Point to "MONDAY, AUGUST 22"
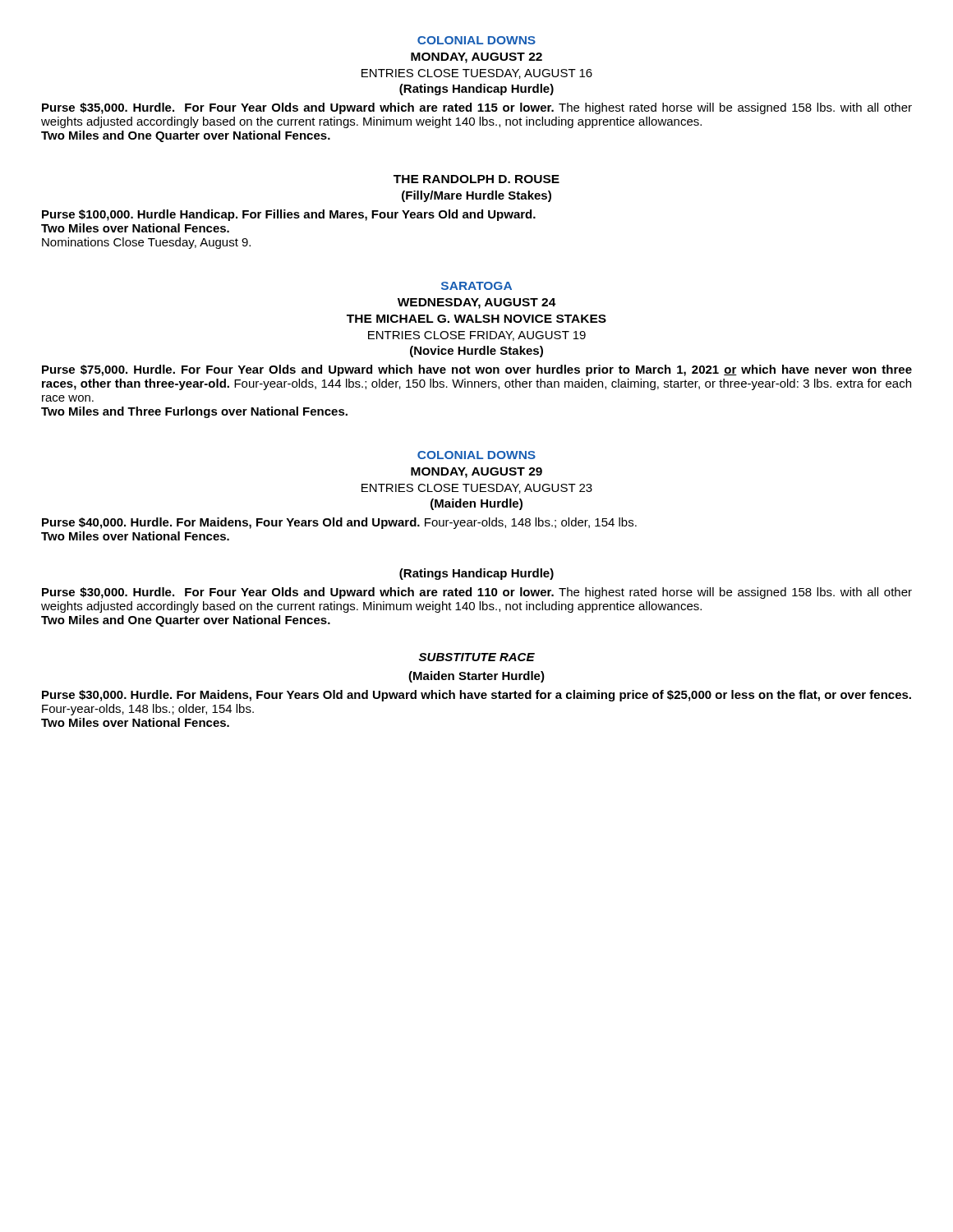Screen dimensions: 1232x953 click(x=476, y=56)
